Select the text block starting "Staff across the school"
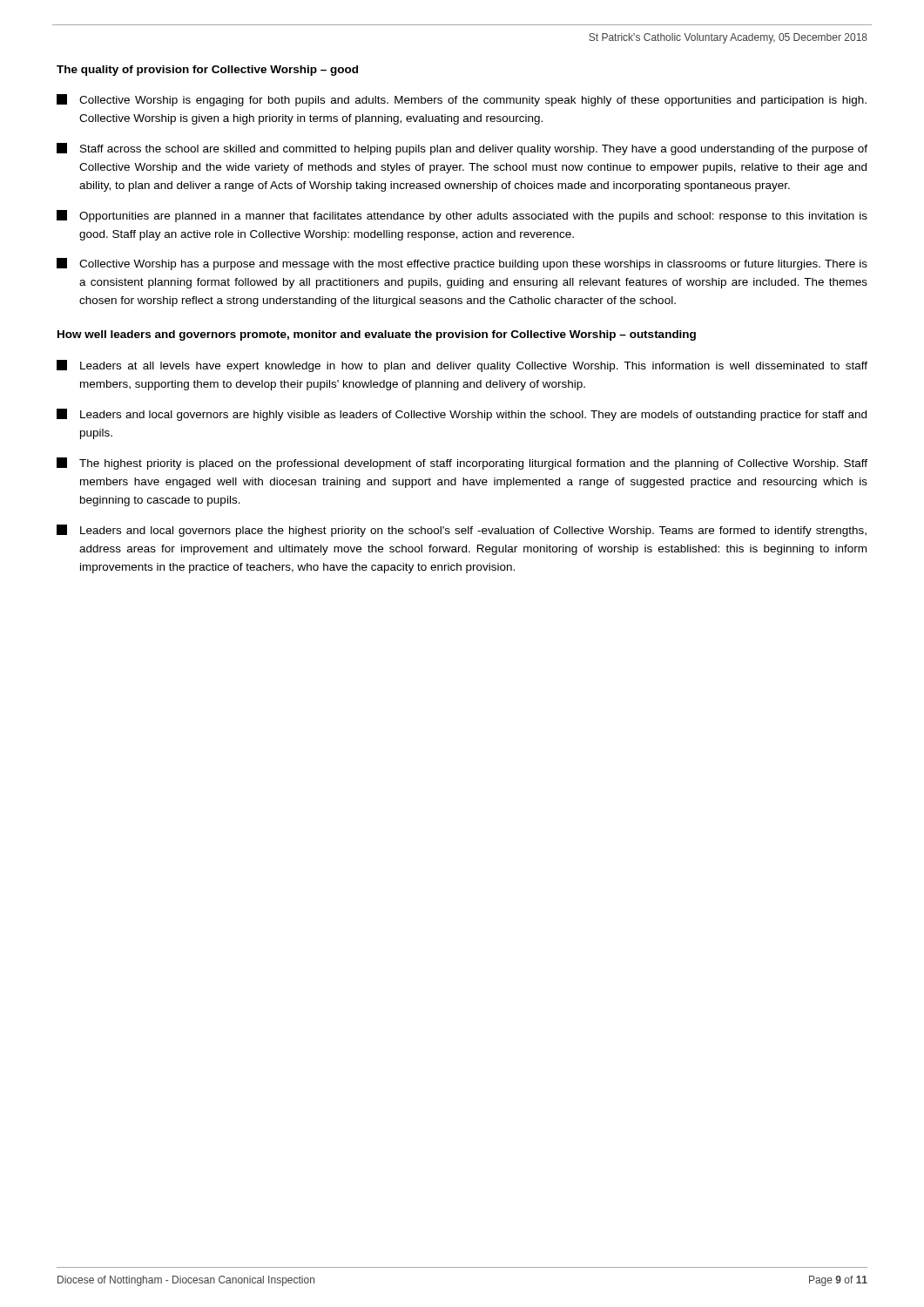The width and height of the screenshot is (924, 1307). (x=462, y=167)
